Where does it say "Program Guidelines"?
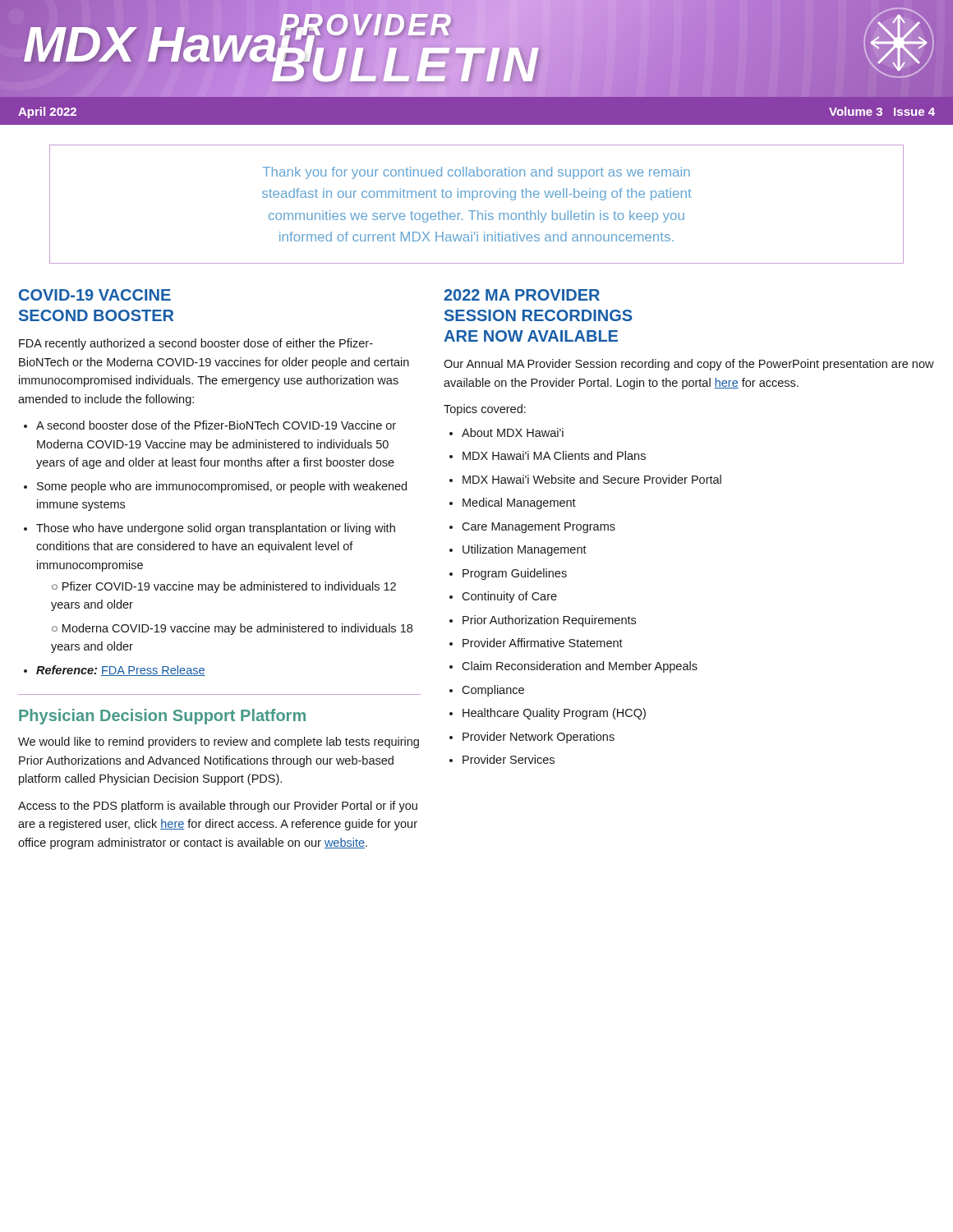This screenshot has width=953, height=1232. pyautogui.click(x=515, y=574)
